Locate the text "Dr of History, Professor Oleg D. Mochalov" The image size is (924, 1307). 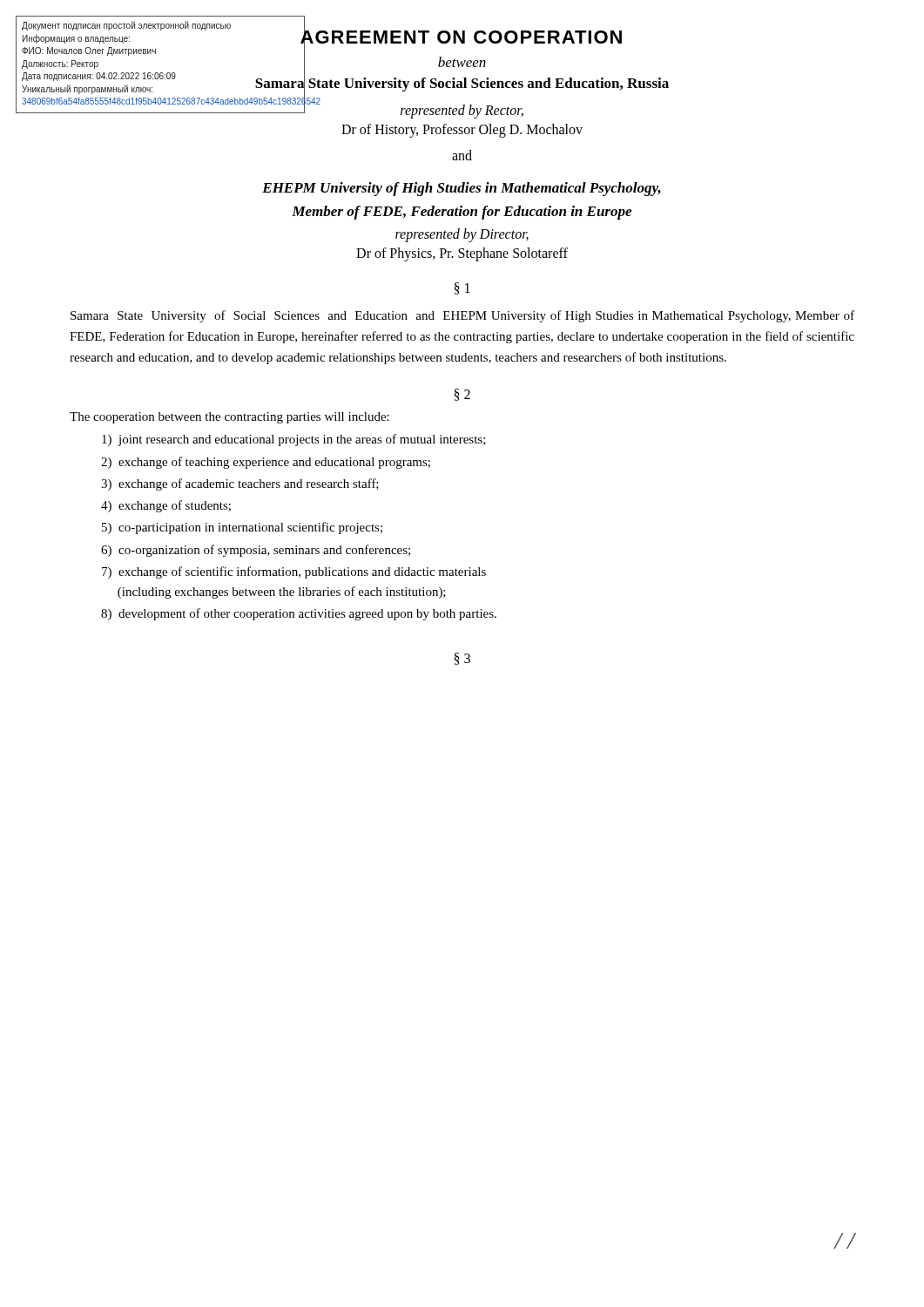(462, 129)
